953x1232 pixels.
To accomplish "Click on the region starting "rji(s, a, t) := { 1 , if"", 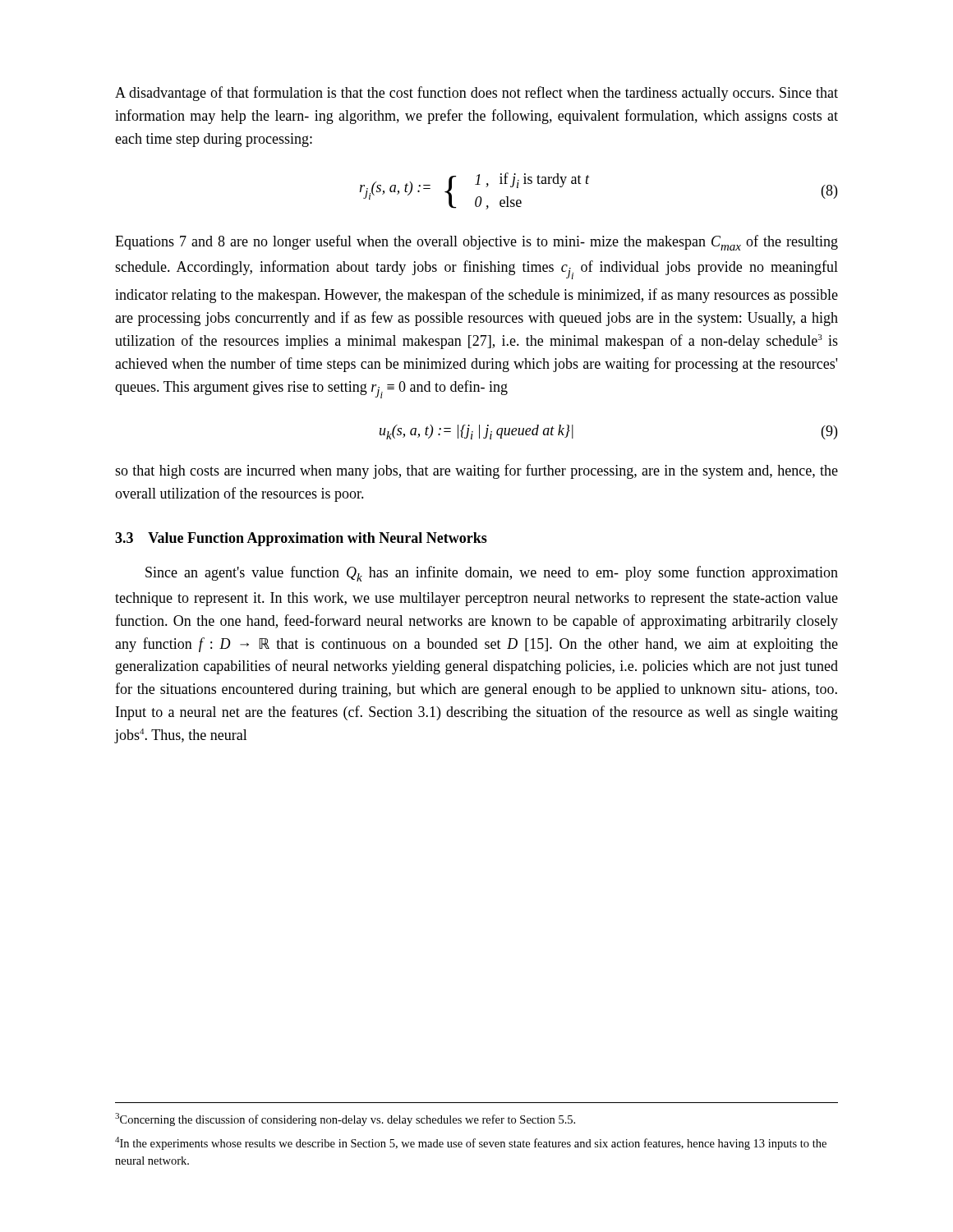I will (x=476, y=191).
